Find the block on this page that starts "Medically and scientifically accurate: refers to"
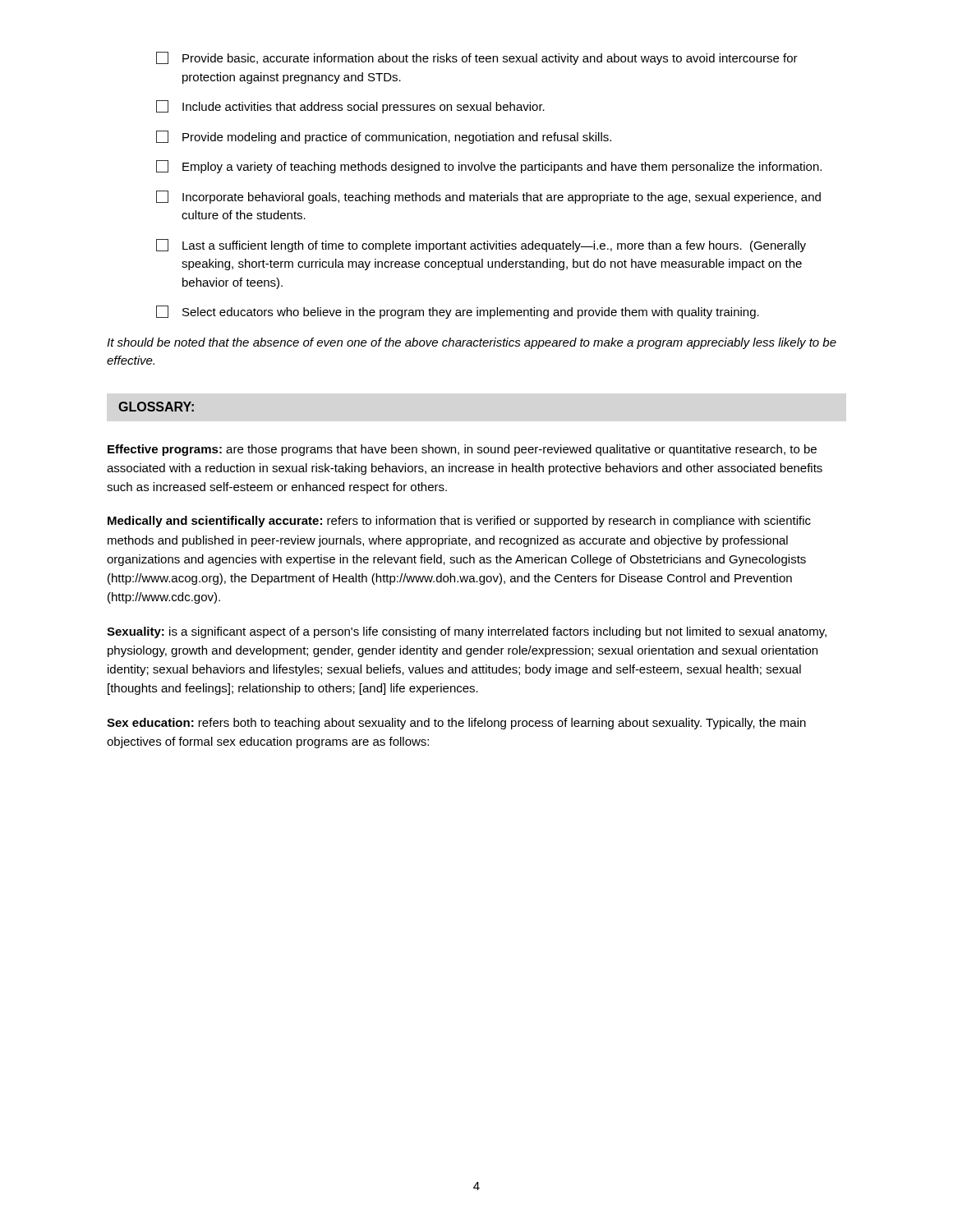This screenshot has width=953, height=1232. (x=459, y=559)
